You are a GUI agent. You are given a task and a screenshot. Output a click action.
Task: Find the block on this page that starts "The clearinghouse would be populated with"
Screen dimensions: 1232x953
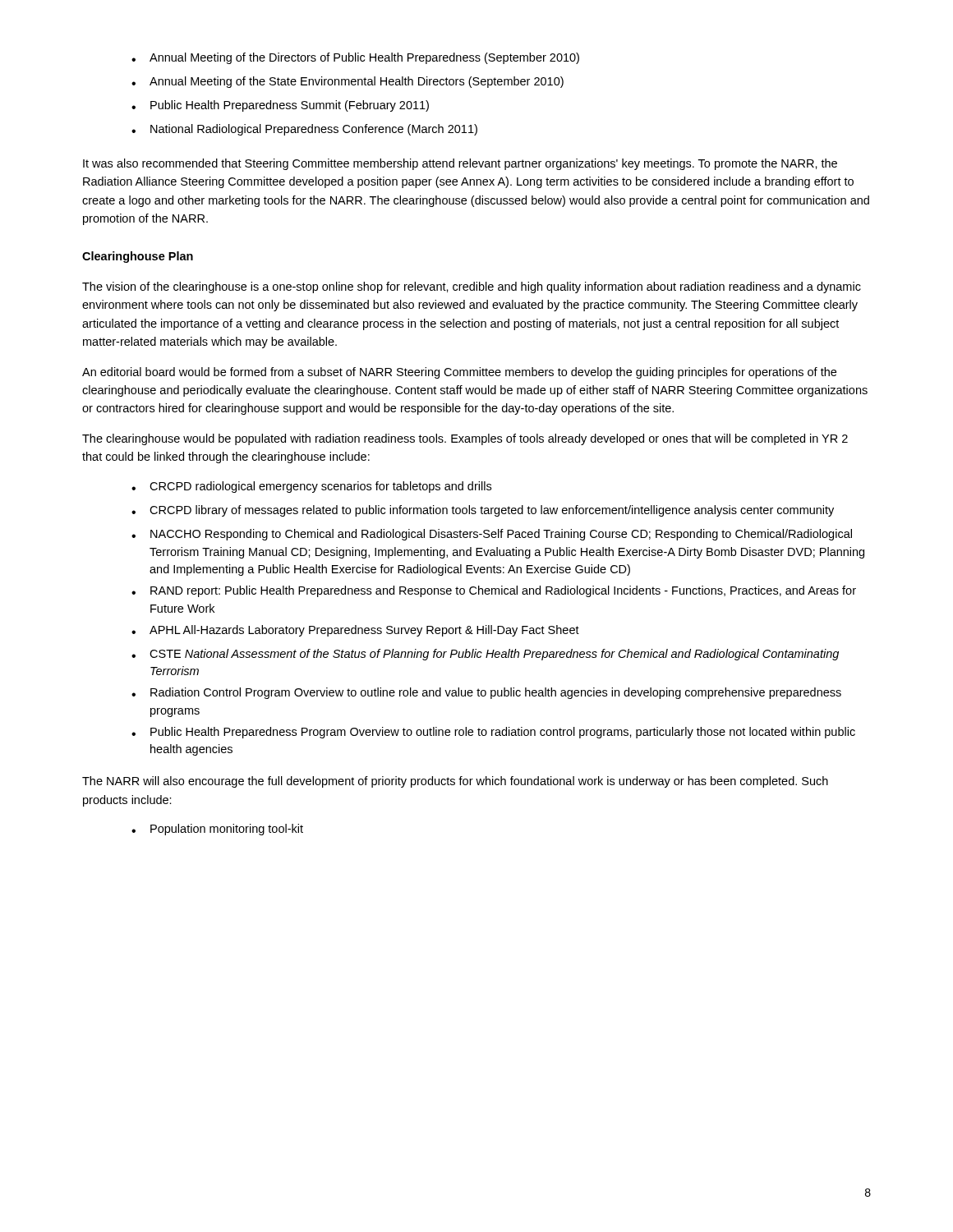(465, 448)
